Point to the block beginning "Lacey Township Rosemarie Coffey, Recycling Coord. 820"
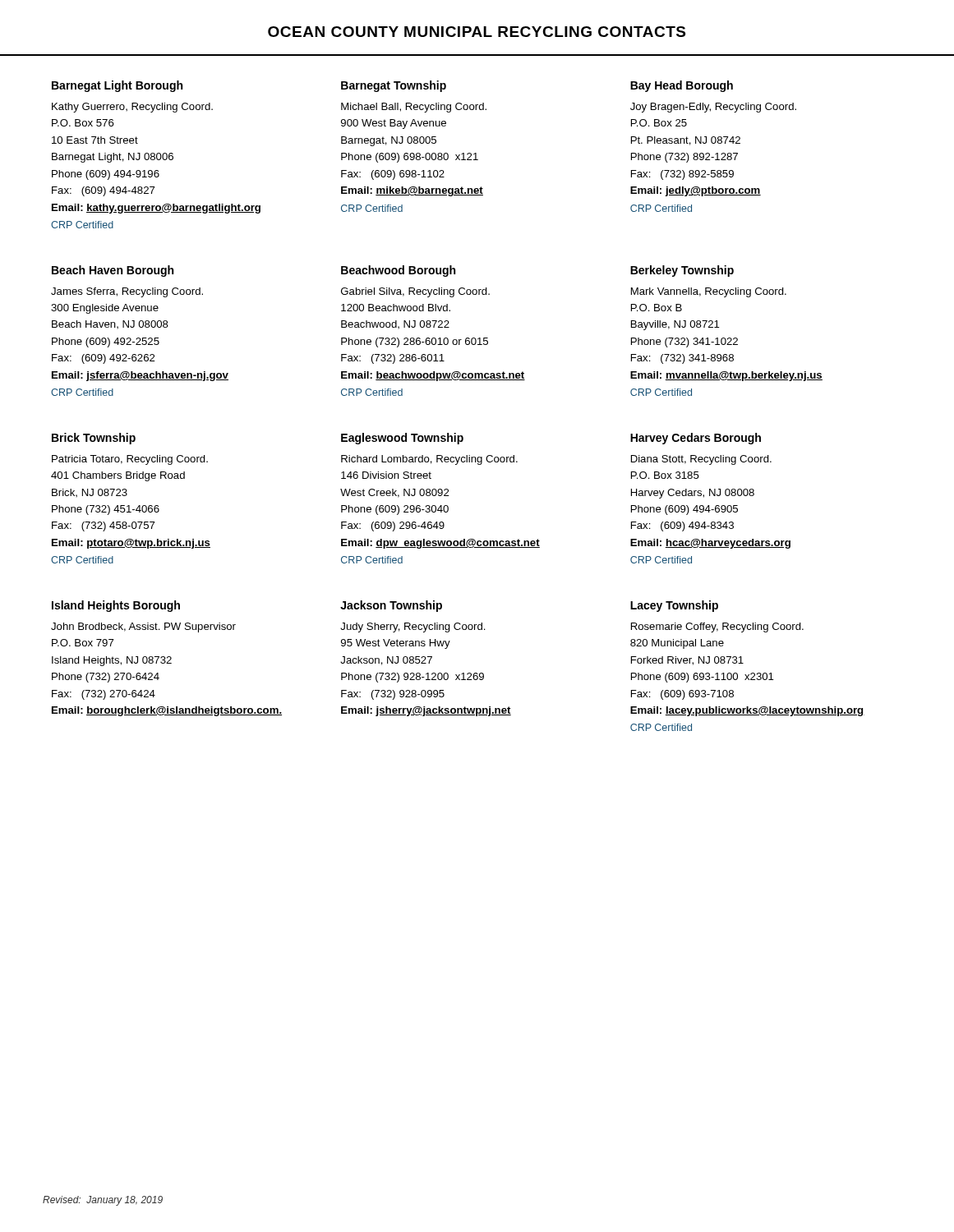This screenshot has height=1232, width=954. tap(762, 668)
